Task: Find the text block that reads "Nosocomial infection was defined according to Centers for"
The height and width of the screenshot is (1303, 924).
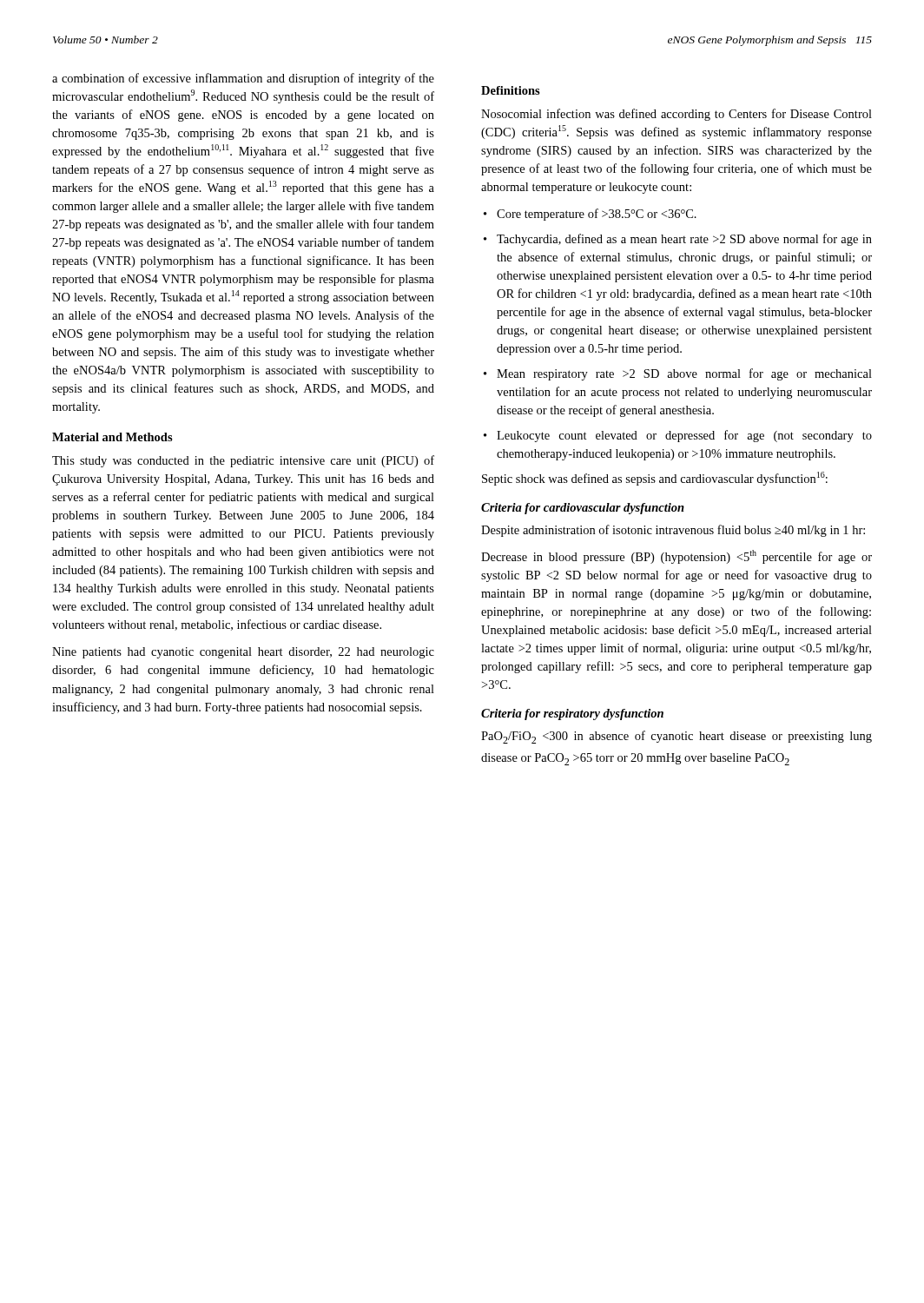Action: (677, 151)
